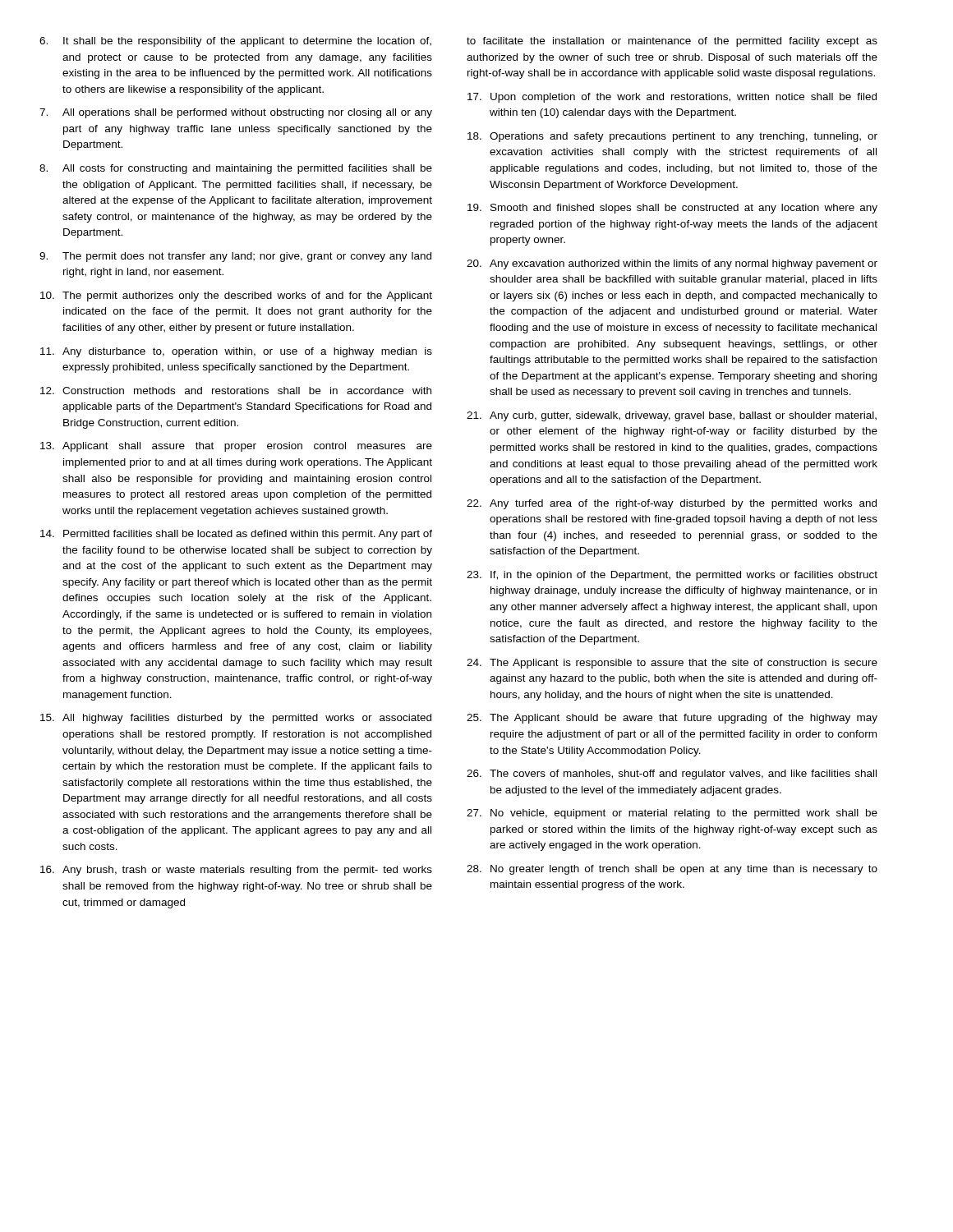Where is the passage that starts "9. The permit does not"?
This screenshot has height=1232, width=953.
(236, 264)
